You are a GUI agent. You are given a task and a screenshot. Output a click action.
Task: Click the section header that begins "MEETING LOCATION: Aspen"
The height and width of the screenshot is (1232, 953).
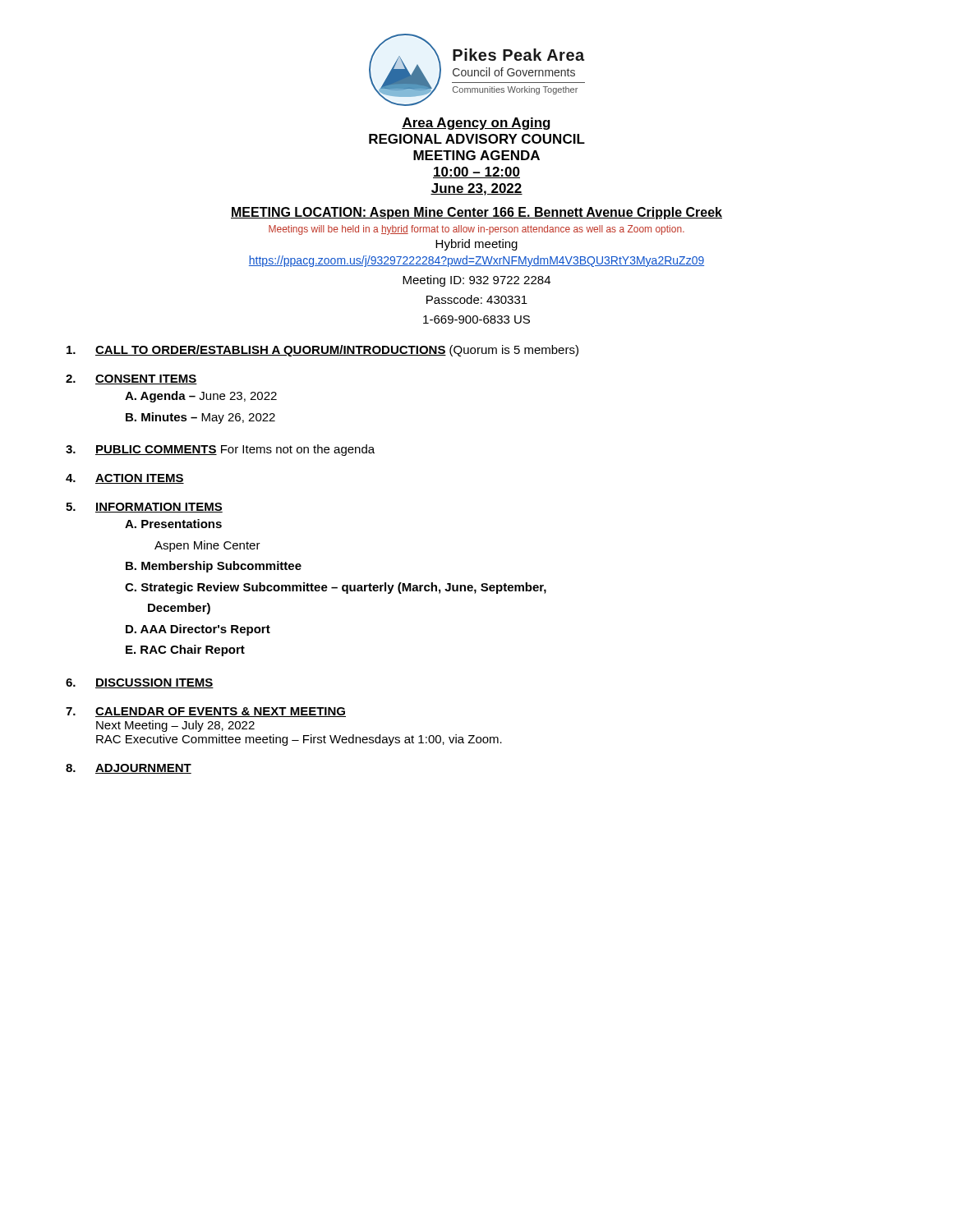[476, 212]
